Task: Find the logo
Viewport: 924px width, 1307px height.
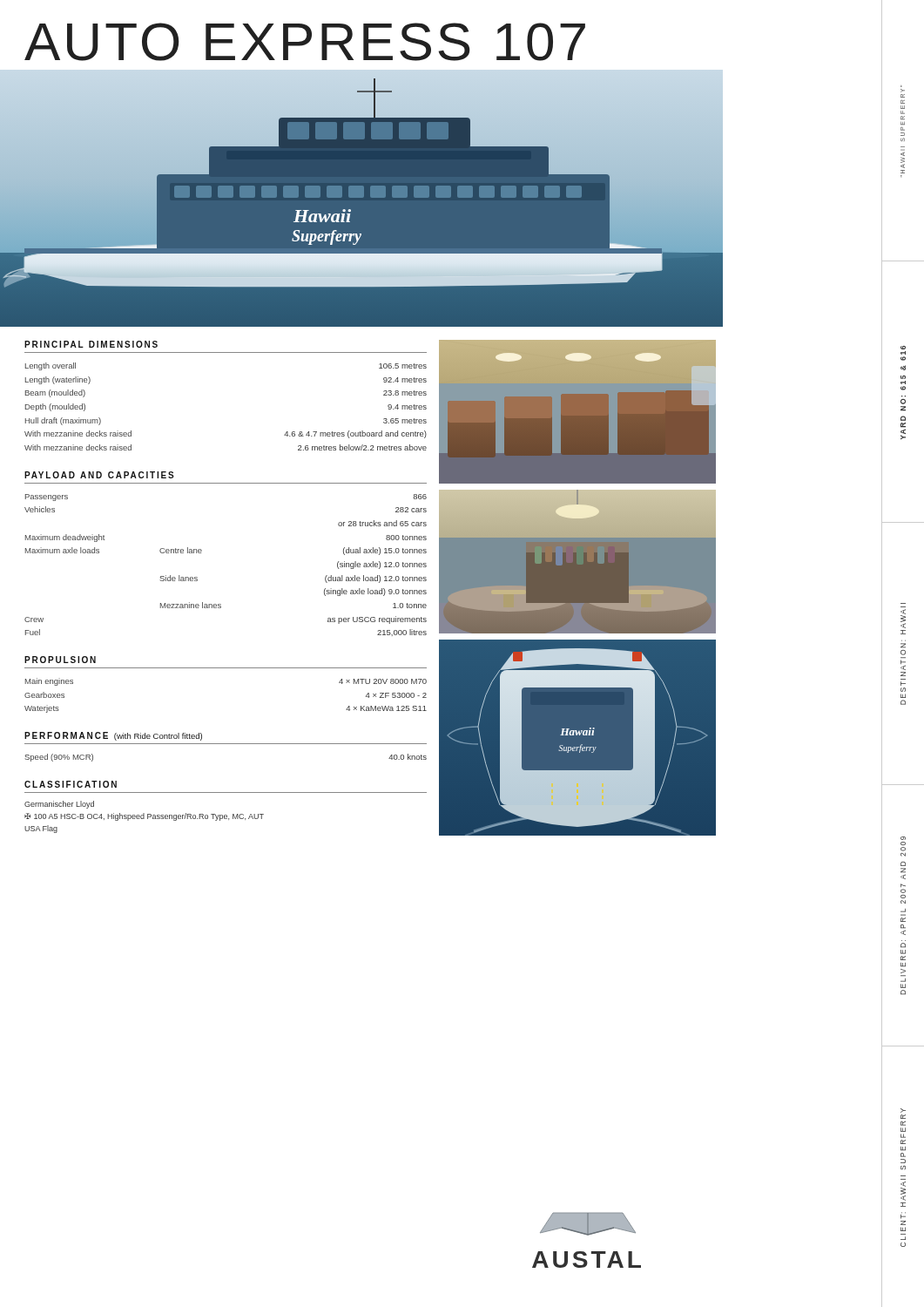Action: (588, 1246)
